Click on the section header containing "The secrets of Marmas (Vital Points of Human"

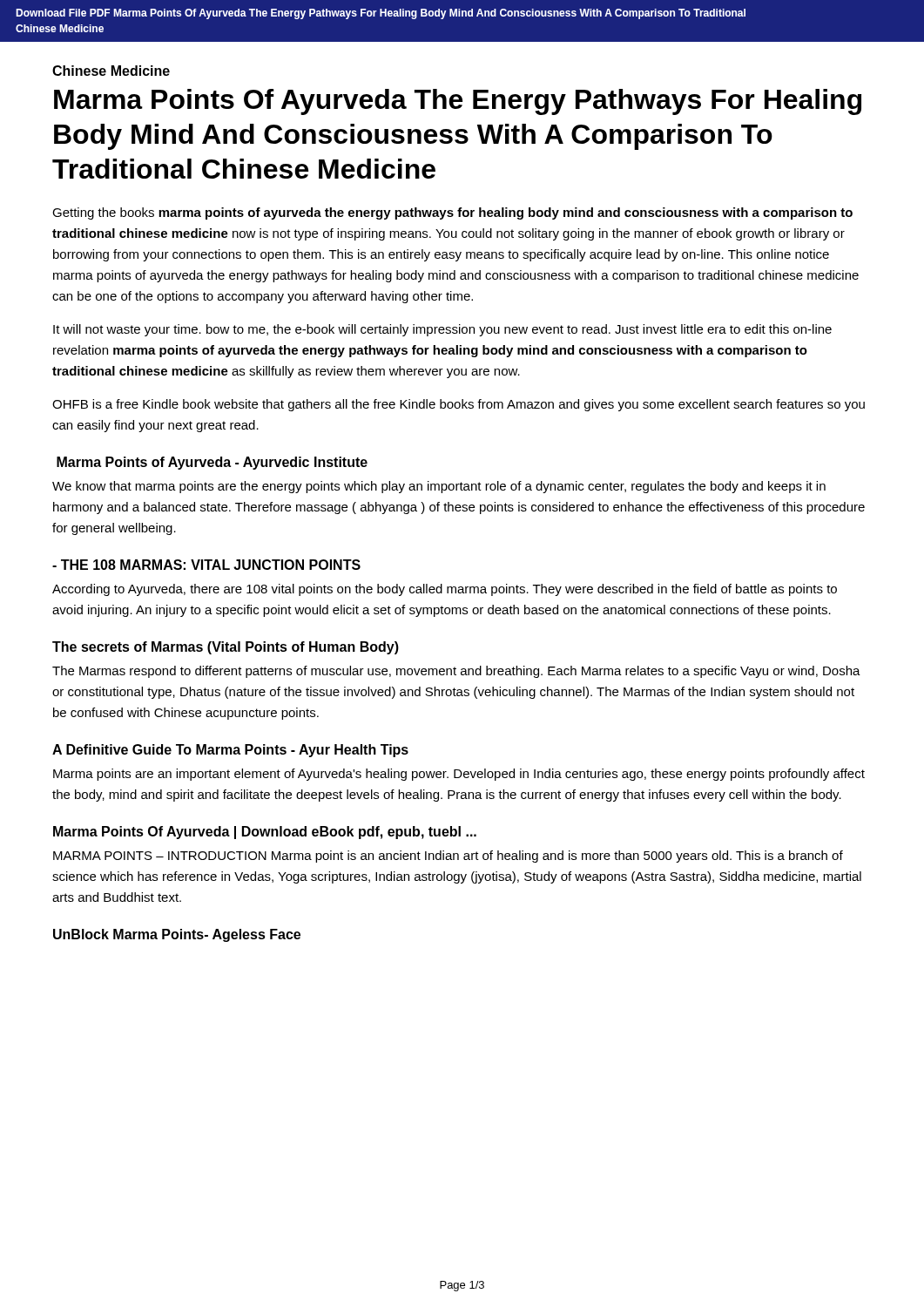(x=226, y=647)
